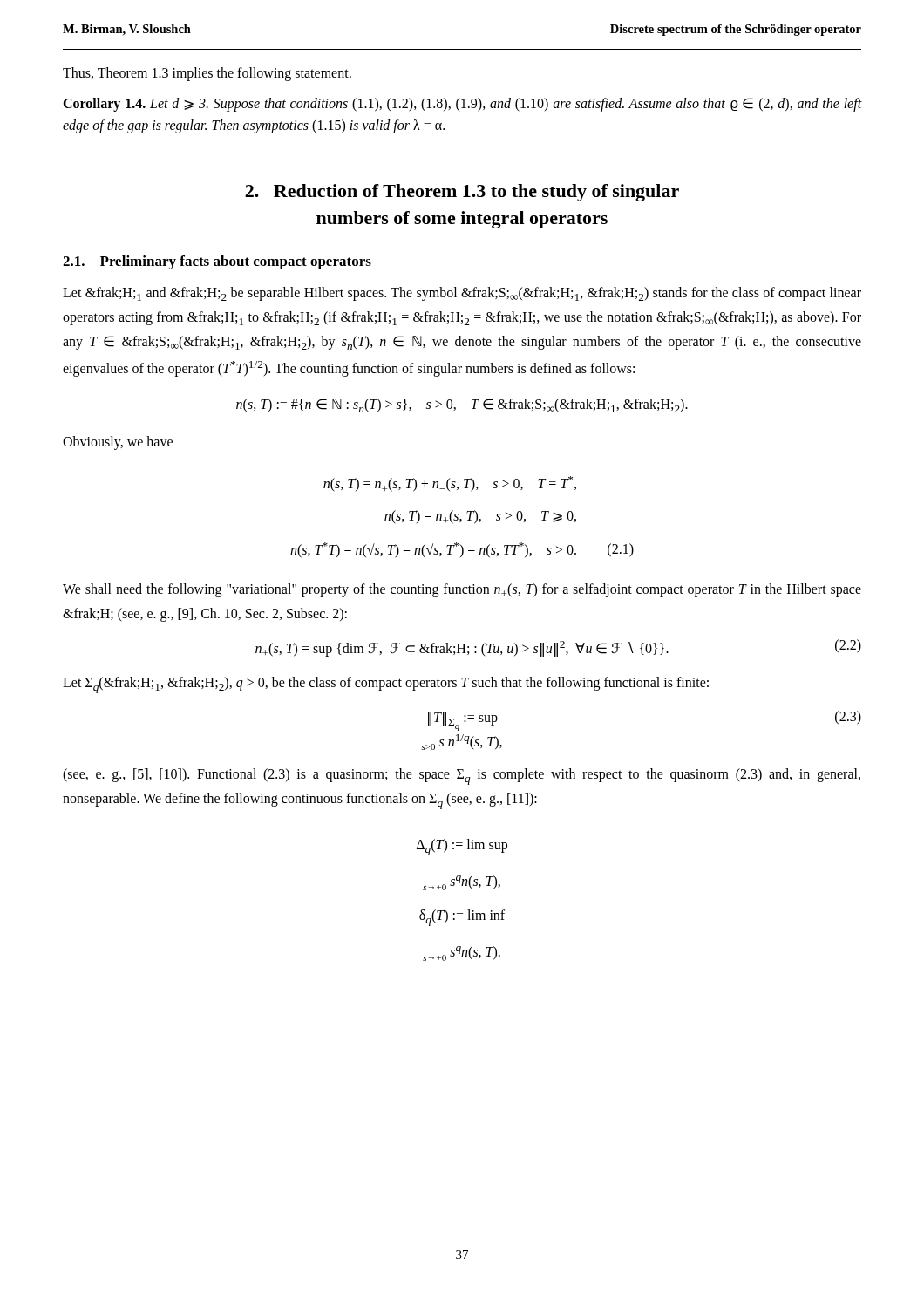Select the formula containing "‖T‖Σq := sups>0 s n1/q(s,"
924x1308 pixels.
[444, 721]
